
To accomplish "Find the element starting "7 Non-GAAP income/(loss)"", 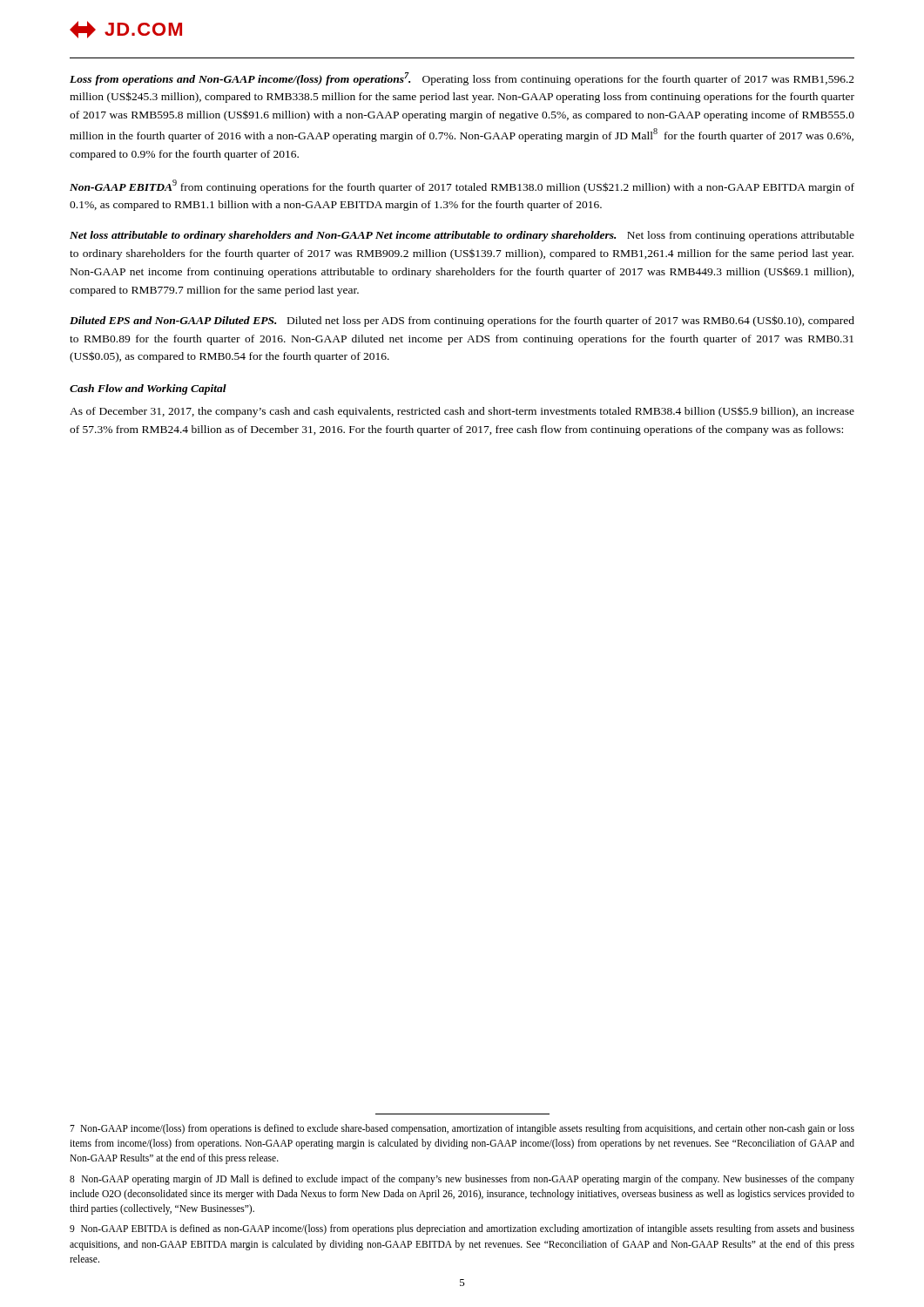I will tap(462, 1143).
